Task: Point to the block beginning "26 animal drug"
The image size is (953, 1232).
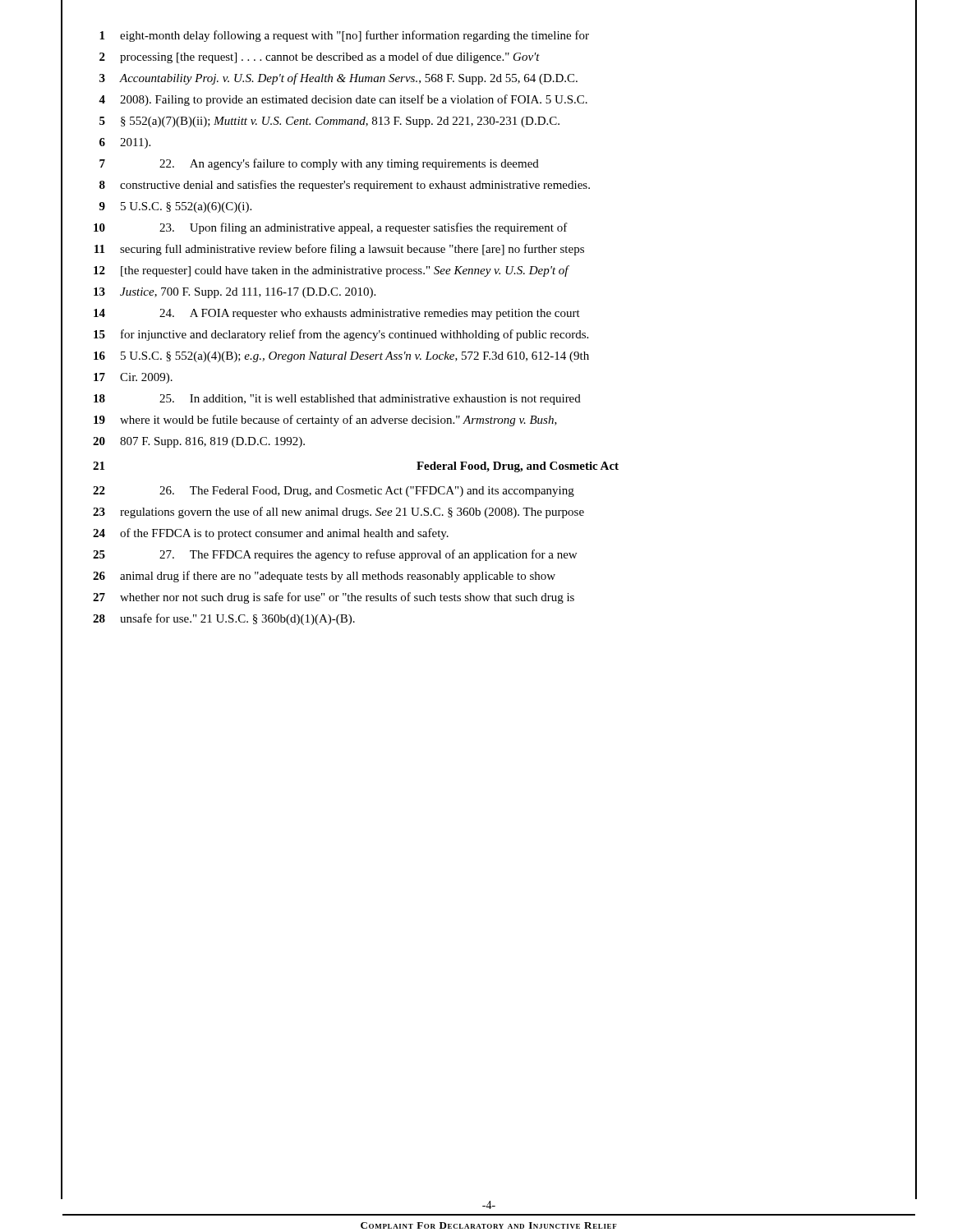Action: tap(489, 576)
